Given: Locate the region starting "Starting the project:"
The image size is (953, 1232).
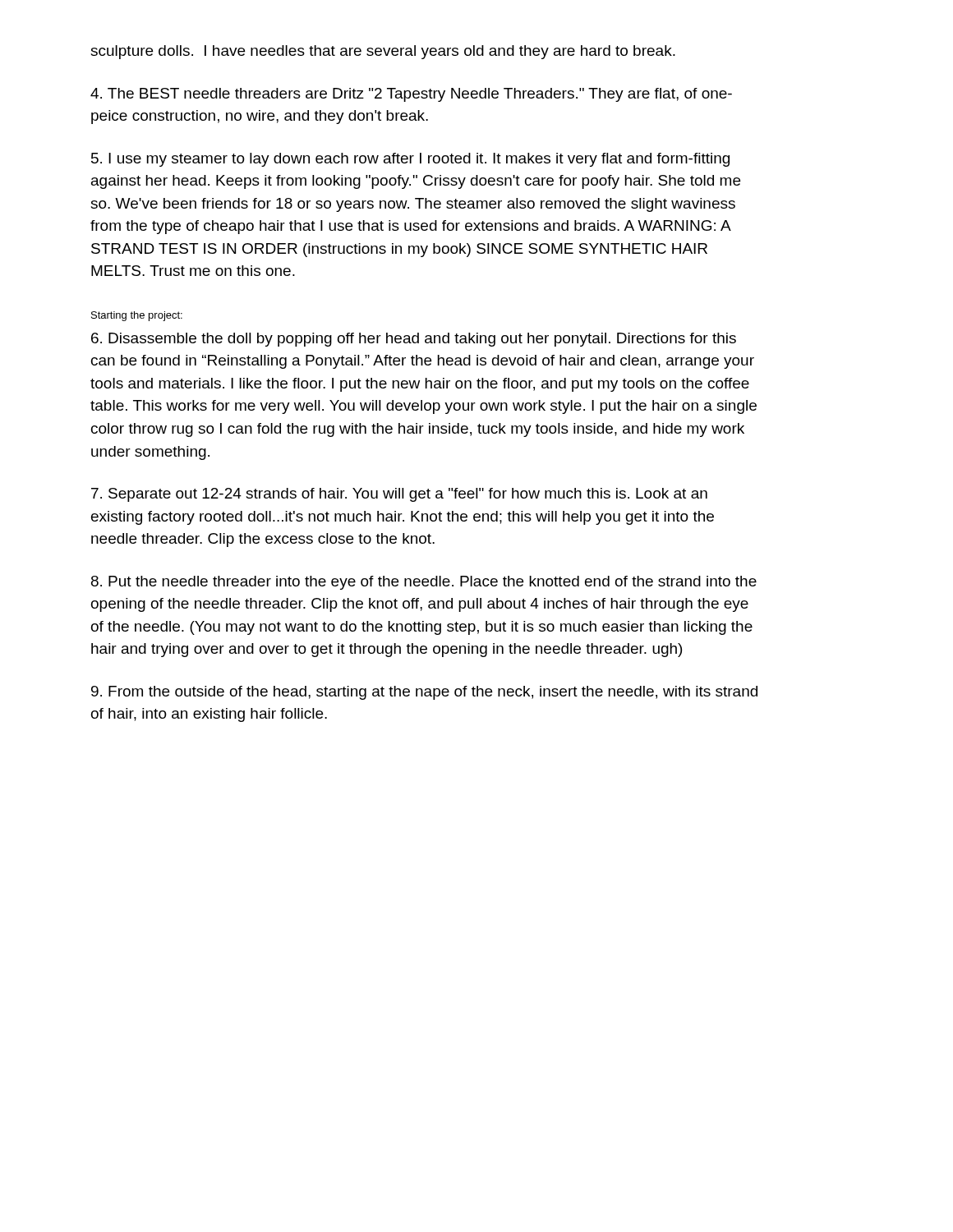Looking at the screenshot, I should tap(137, 315).
